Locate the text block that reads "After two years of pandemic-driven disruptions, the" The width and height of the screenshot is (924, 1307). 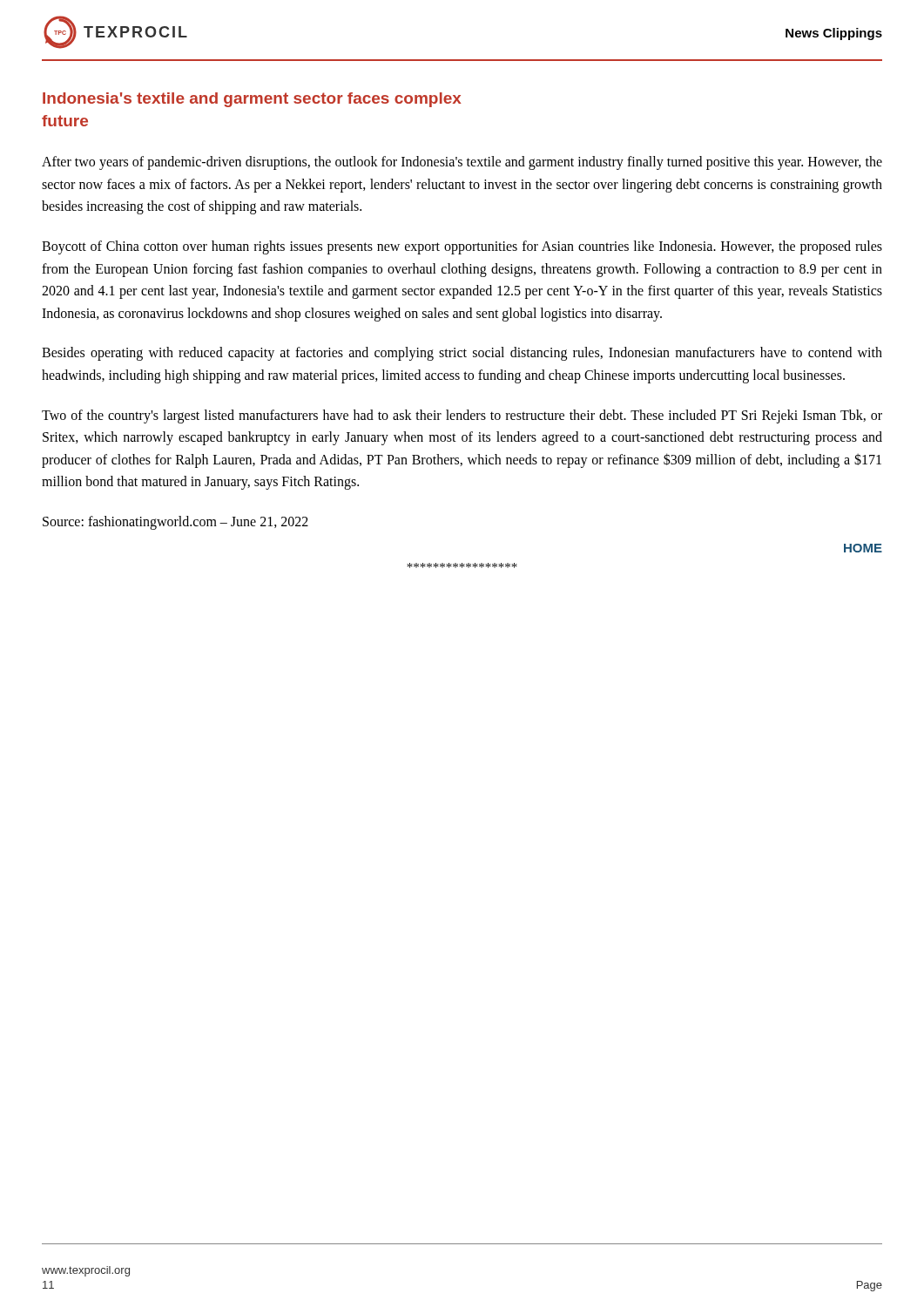(462, 184)
